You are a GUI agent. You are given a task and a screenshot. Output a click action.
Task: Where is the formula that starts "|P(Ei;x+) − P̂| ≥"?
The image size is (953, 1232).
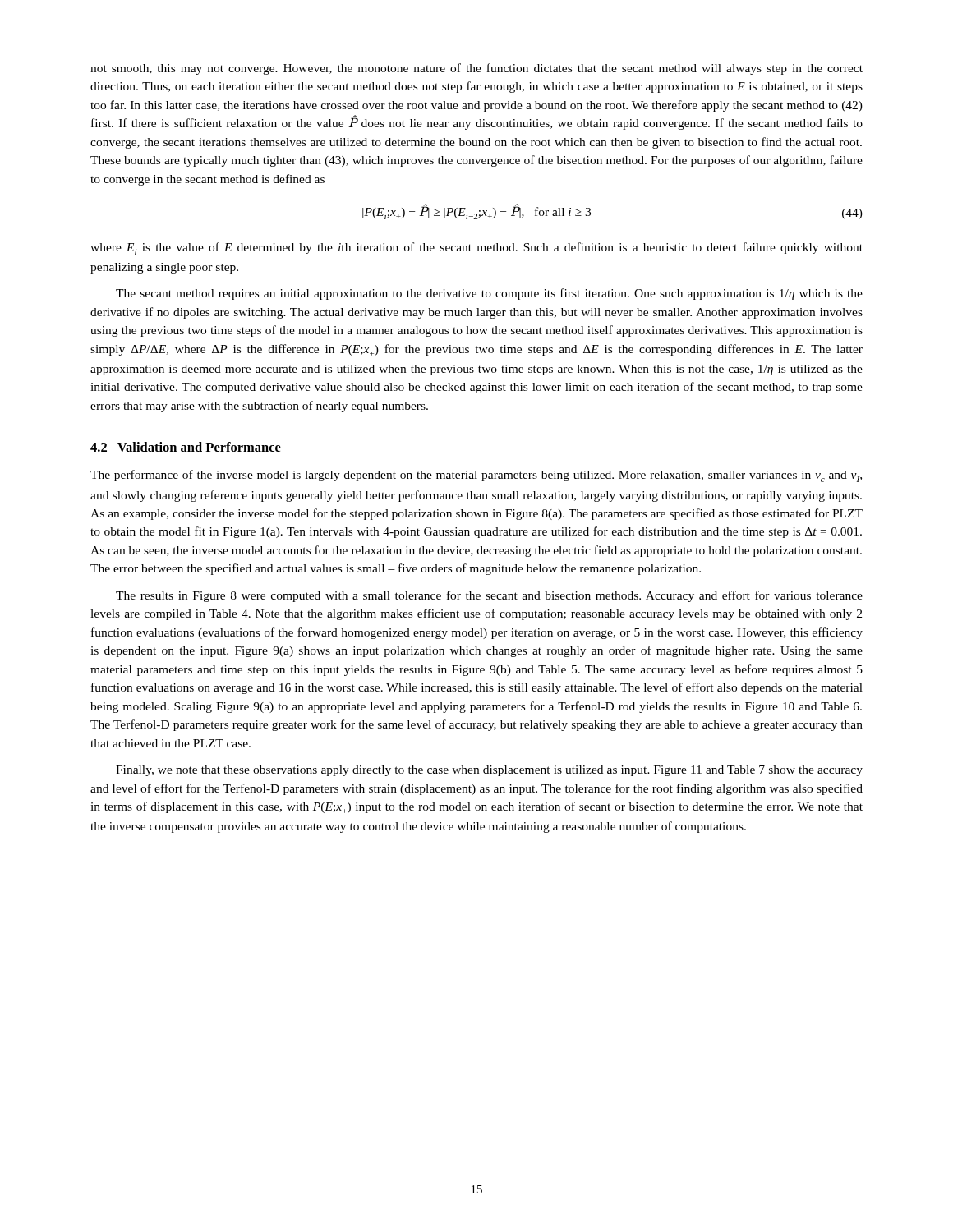coord(479,211)
